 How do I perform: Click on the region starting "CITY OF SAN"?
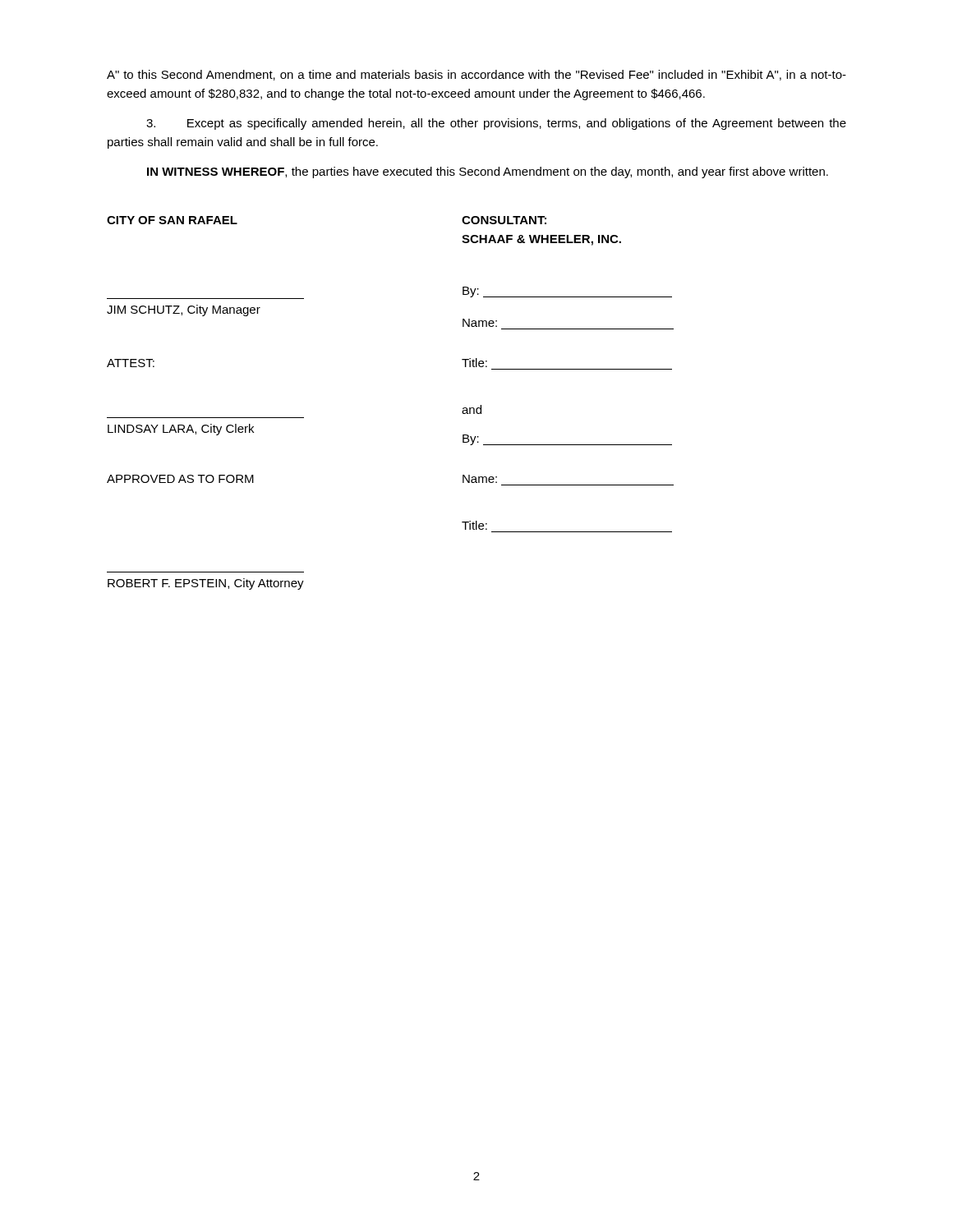[x=172, y=219]
